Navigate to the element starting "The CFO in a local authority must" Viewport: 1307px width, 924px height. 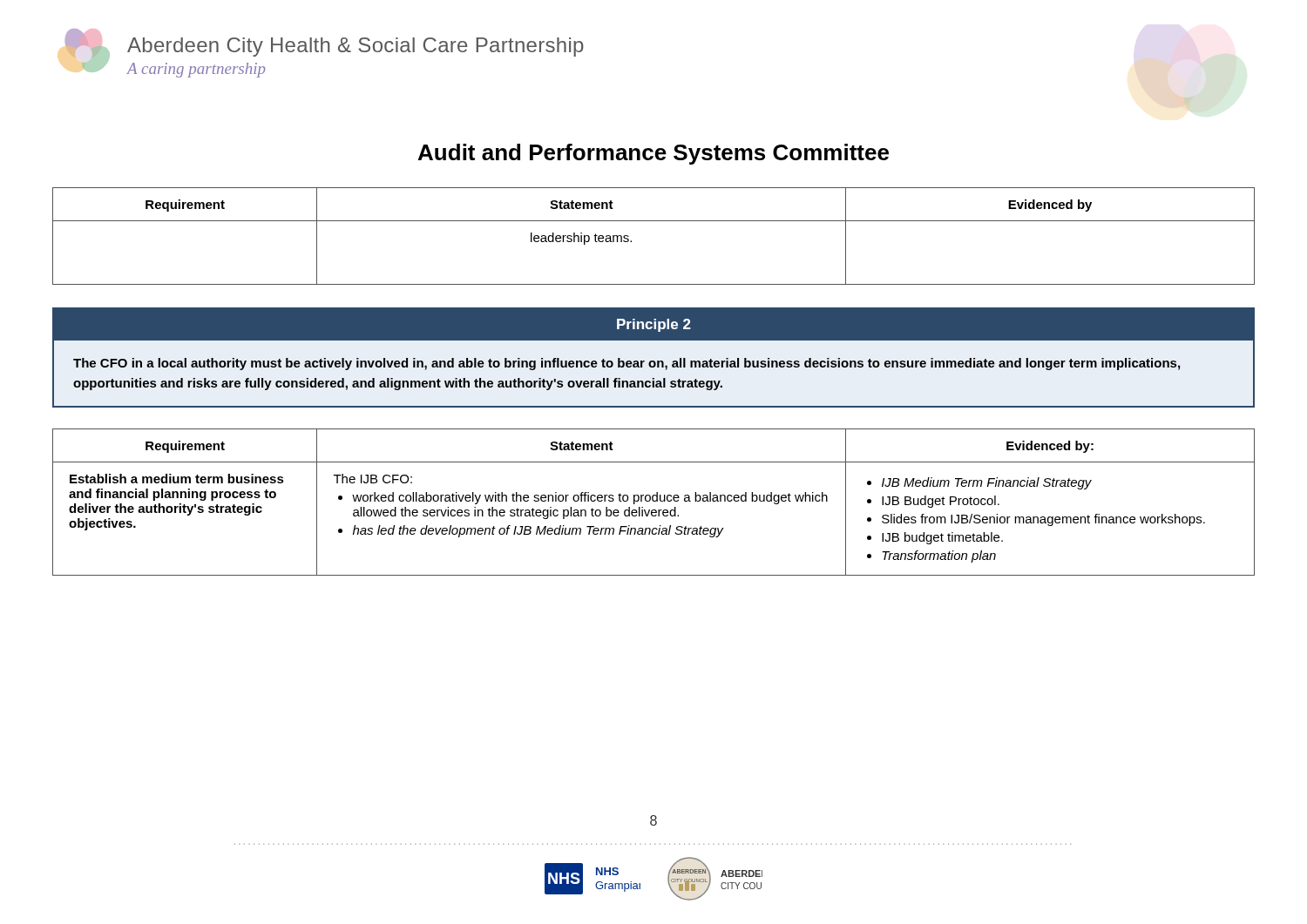click(x=627, y=373)
